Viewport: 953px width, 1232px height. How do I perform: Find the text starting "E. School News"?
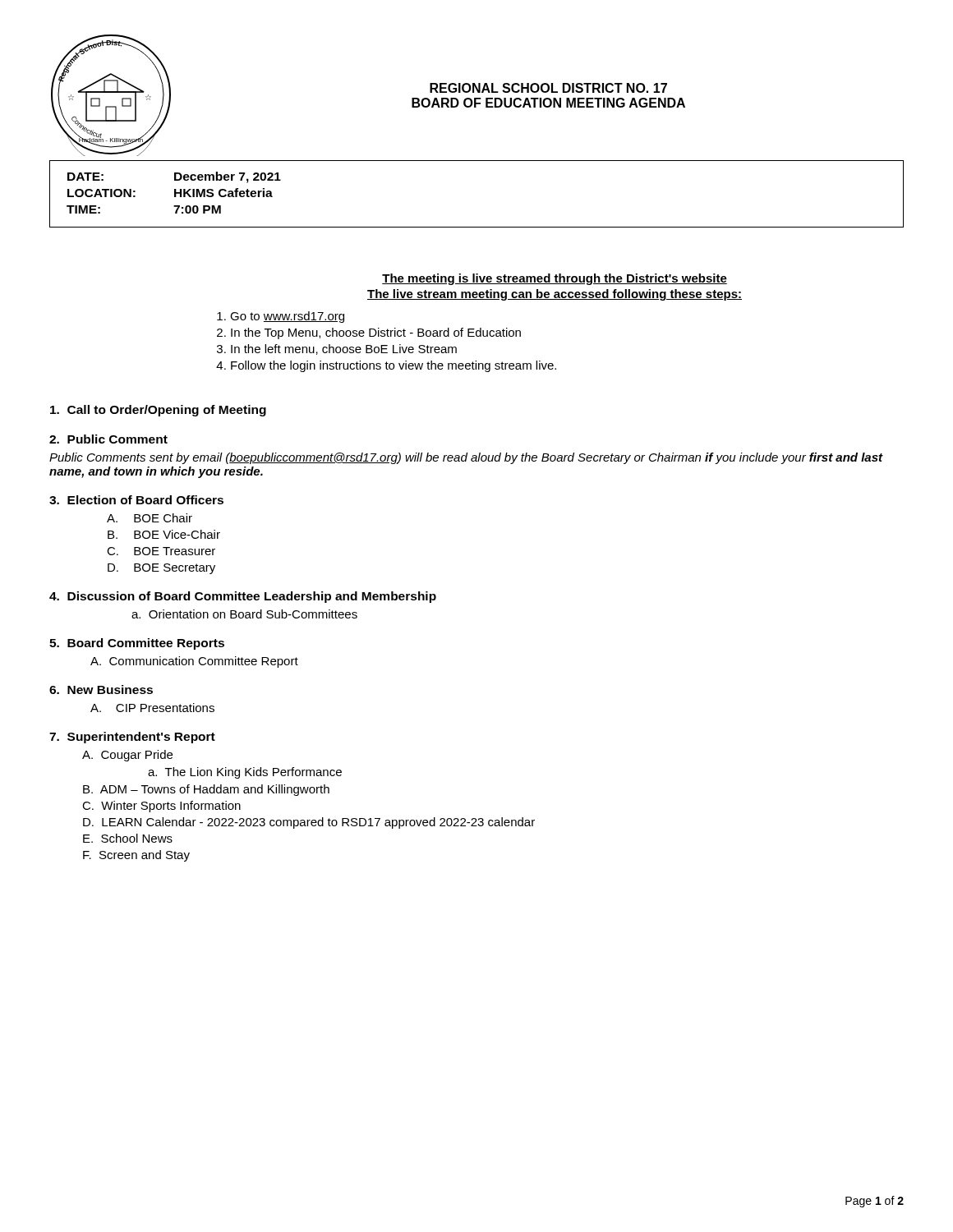127,838
